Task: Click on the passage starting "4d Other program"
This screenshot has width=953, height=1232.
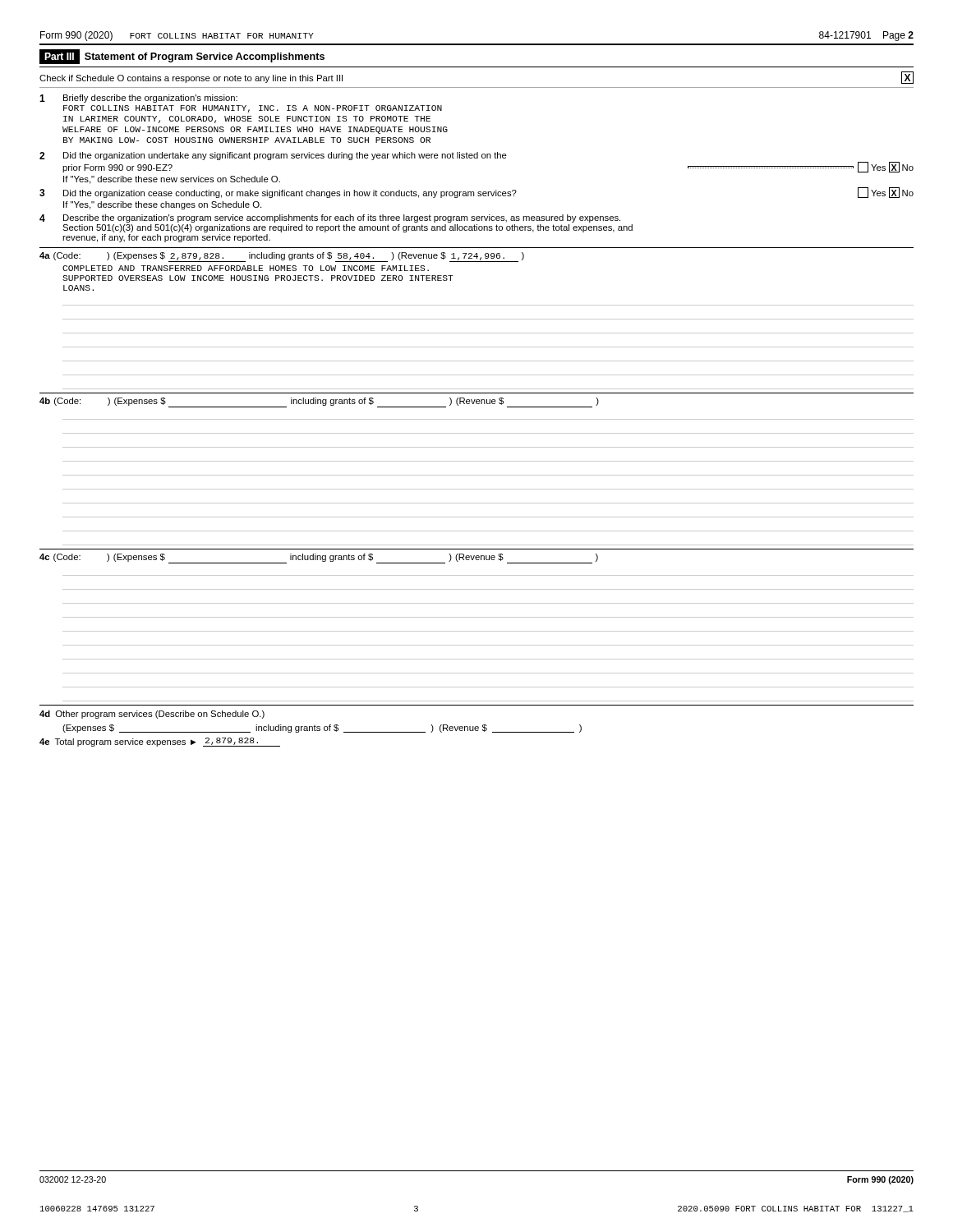Action: [x=152, y=714]
